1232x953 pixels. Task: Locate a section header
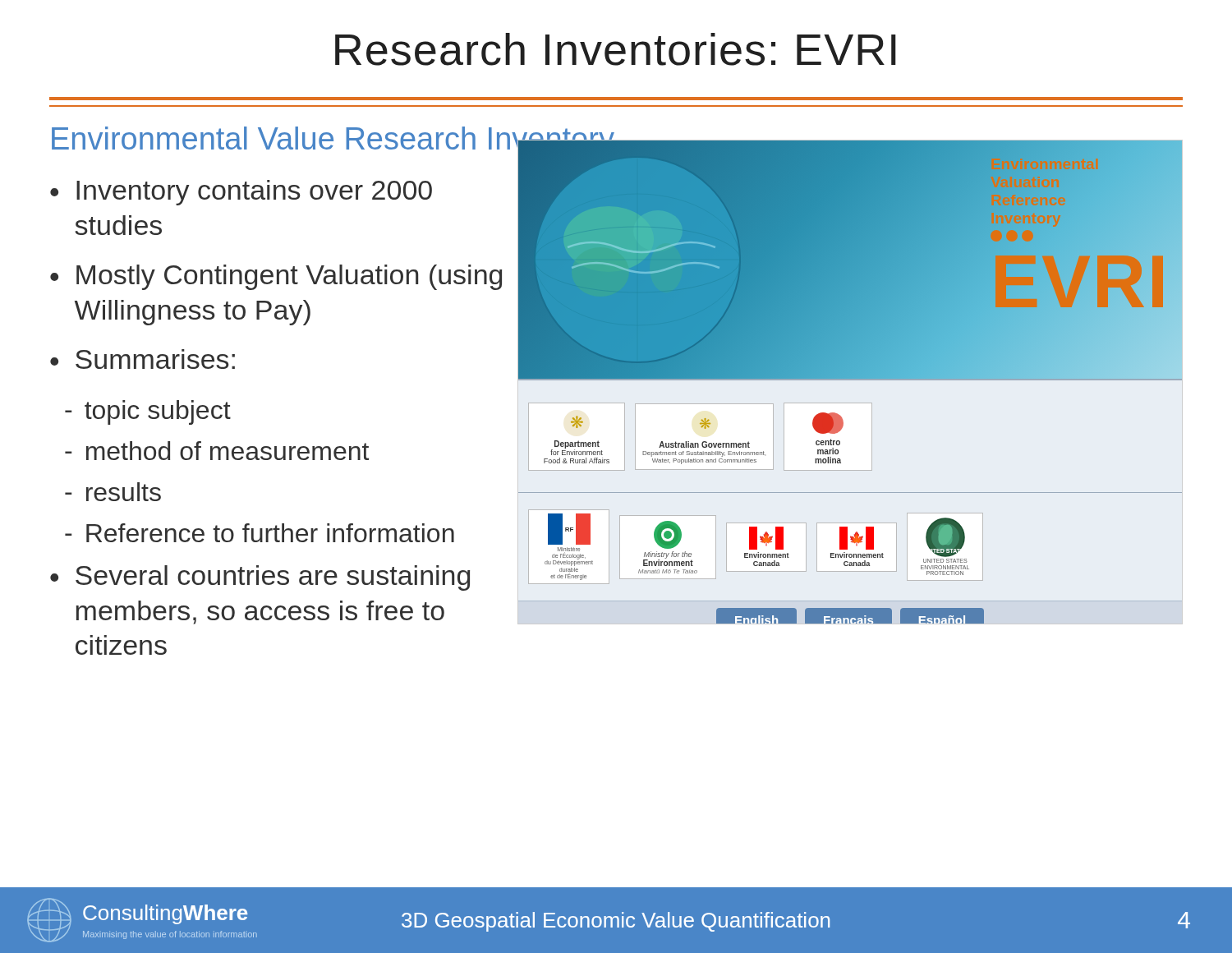pos(332,139)
